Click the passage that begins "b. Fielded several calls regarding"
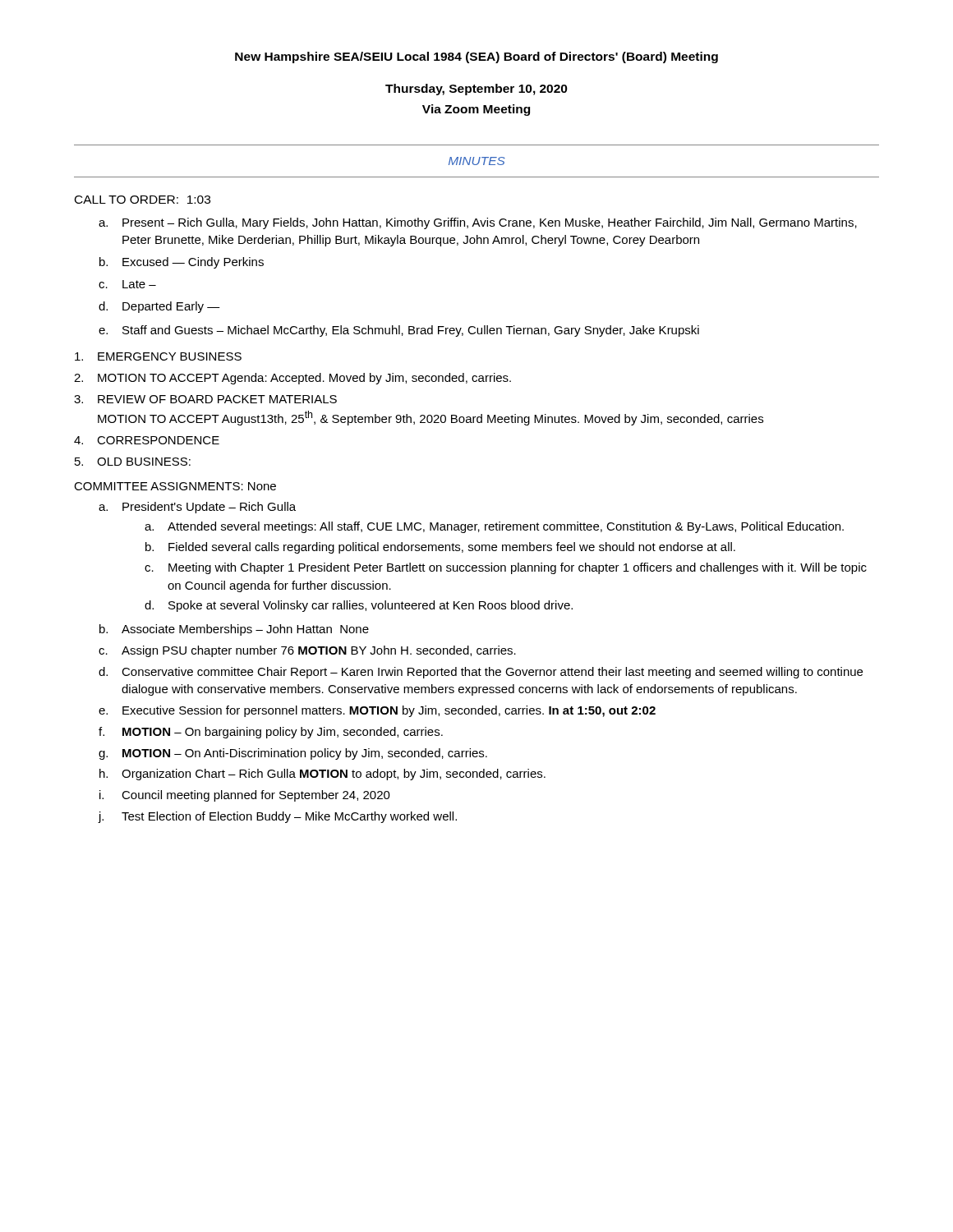953x1232 pixels. coord(512,547)
